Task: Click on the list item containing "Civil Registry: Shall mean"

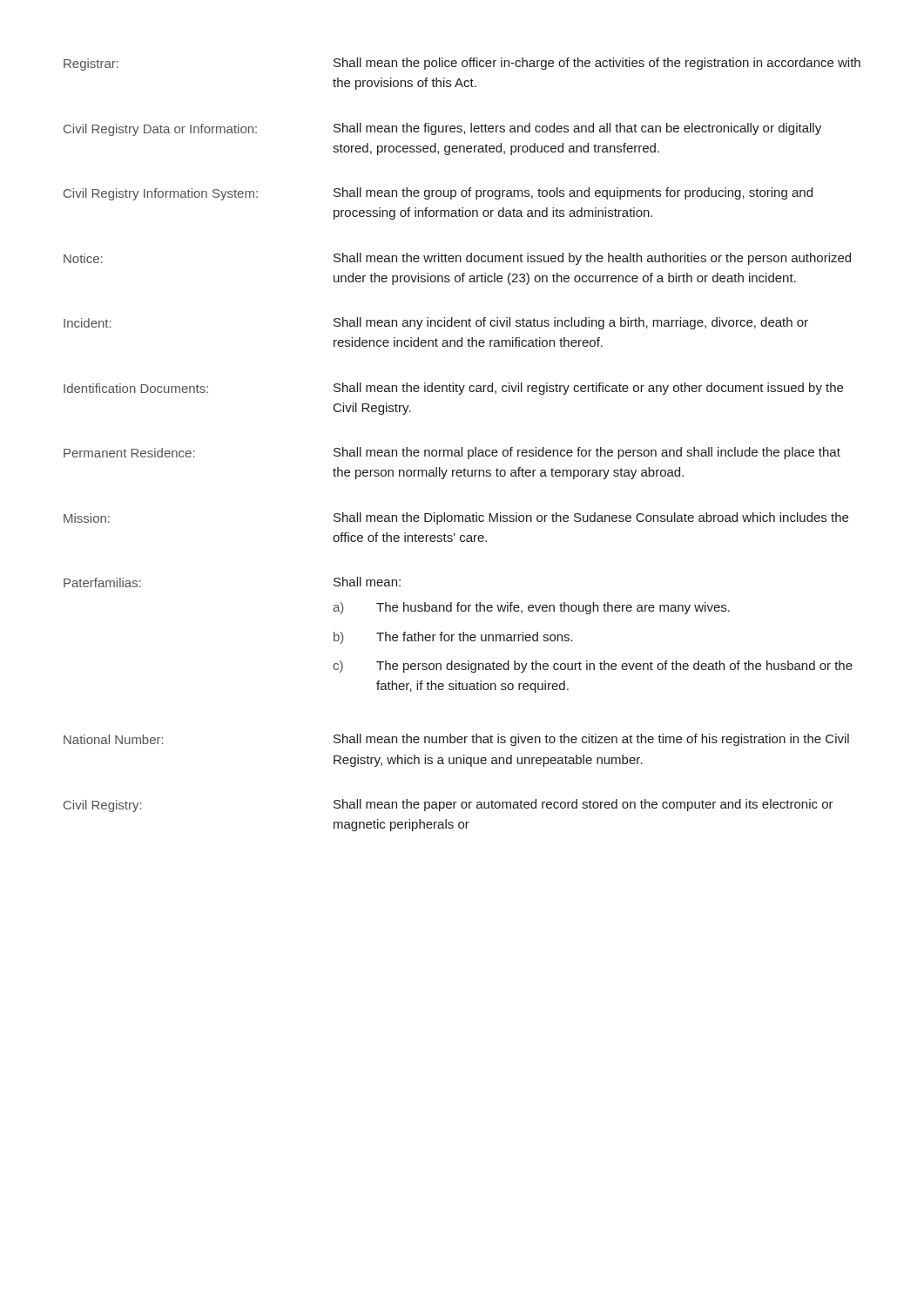Action: coord(462,814)
